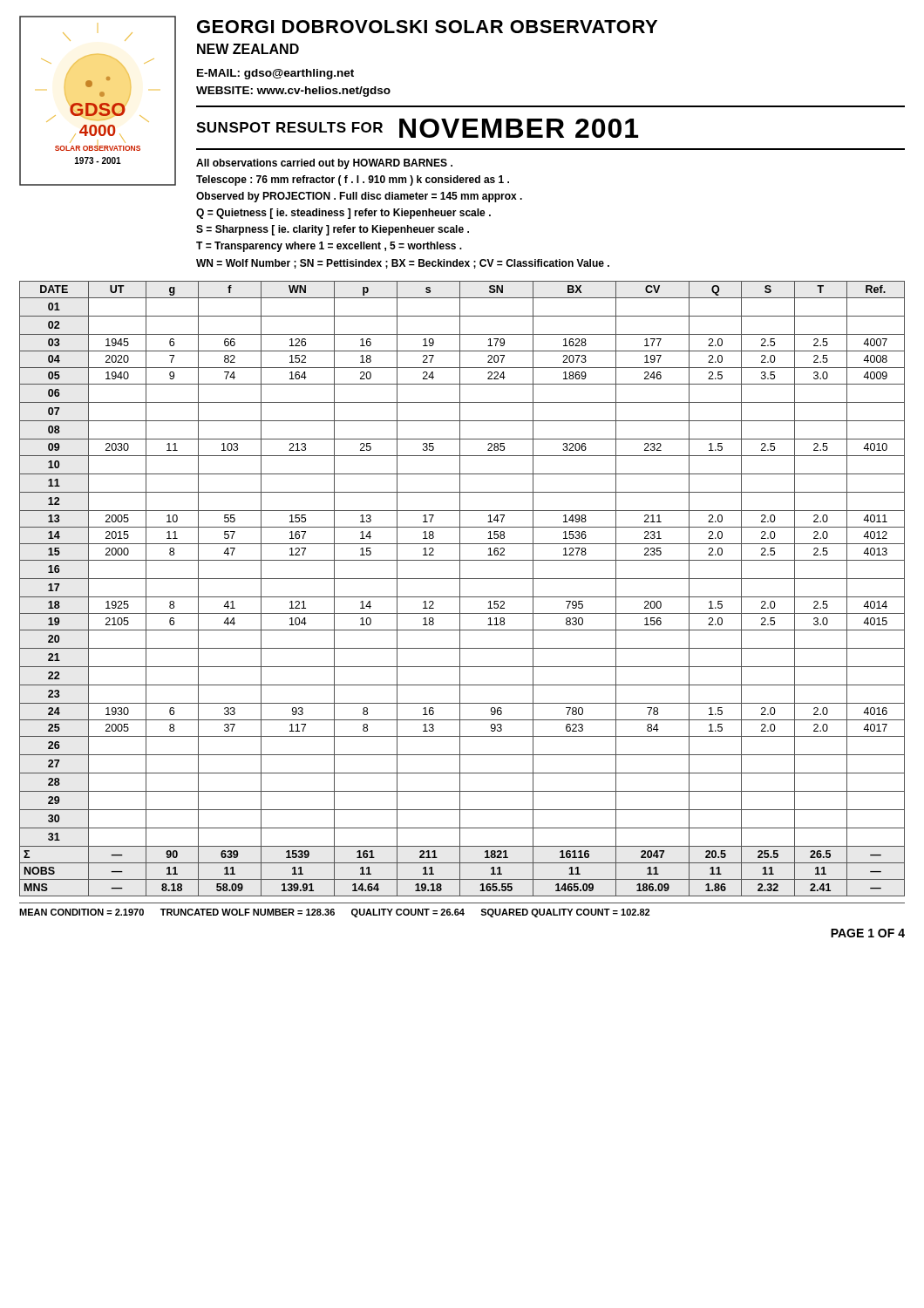924x1308 pixels.
Task: Locate the text block starting "All observations carried out by HOWARD"
Action: click(403, 213)
